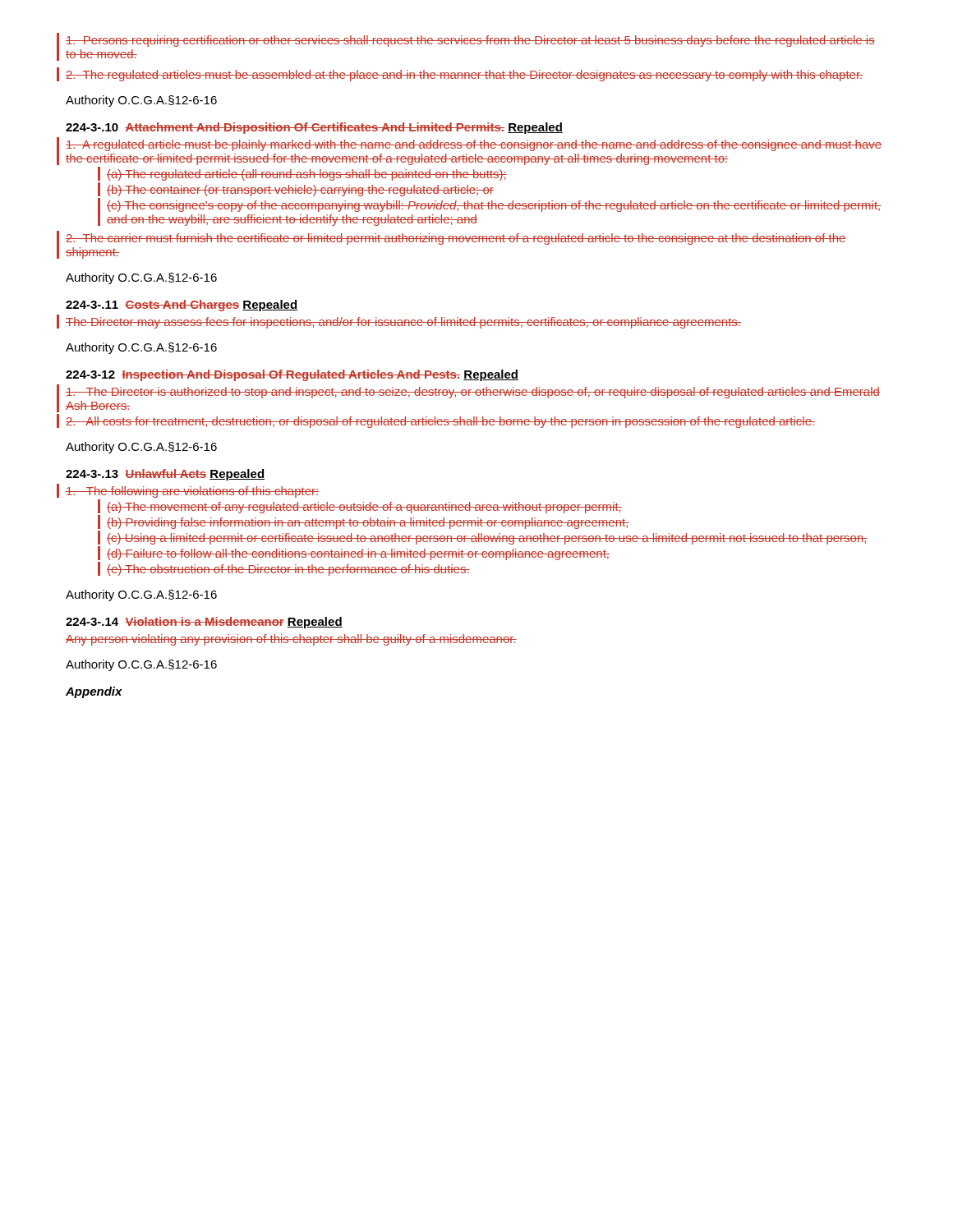The image size is (953, 1232).
Task: Locate the block starting "Any person violating"
Action: pos(476,639)
